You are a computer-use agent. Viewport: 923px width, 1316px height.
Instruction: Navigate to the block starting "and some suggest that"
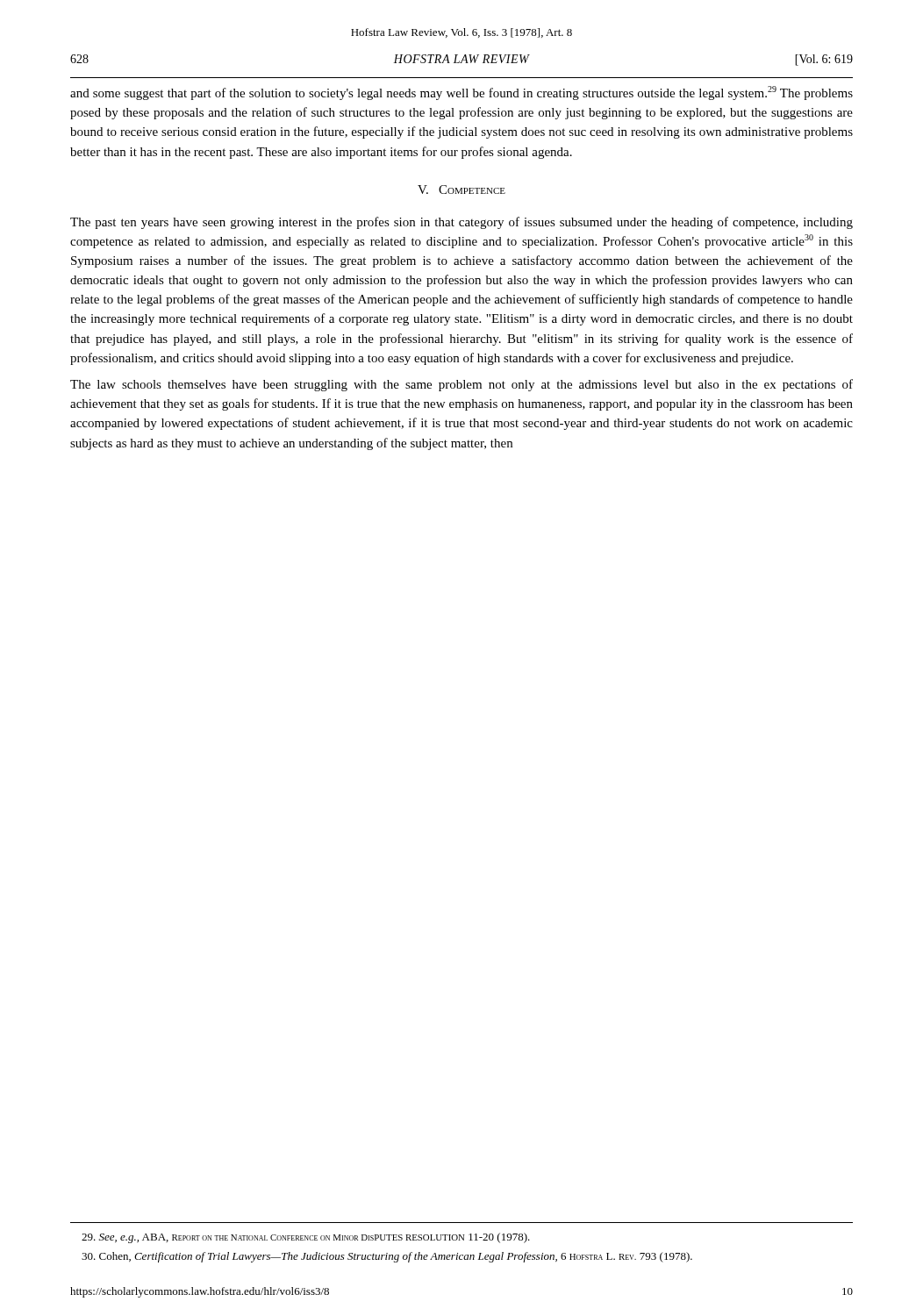[462, 122]
